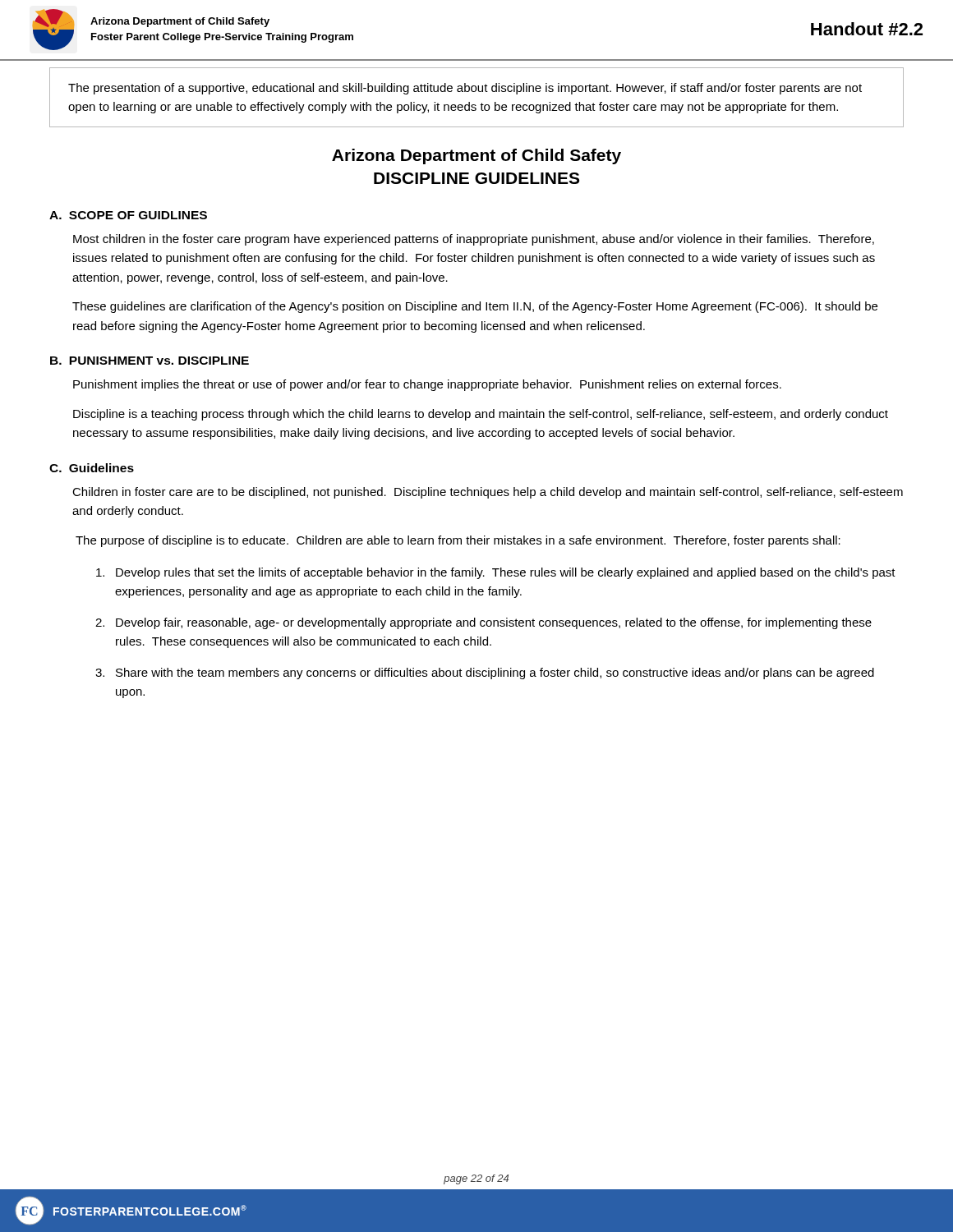Where is the passage that starts "Most children in the foster care program have"?
Screen dimensions: 1232x953
[x=488, y=258]
